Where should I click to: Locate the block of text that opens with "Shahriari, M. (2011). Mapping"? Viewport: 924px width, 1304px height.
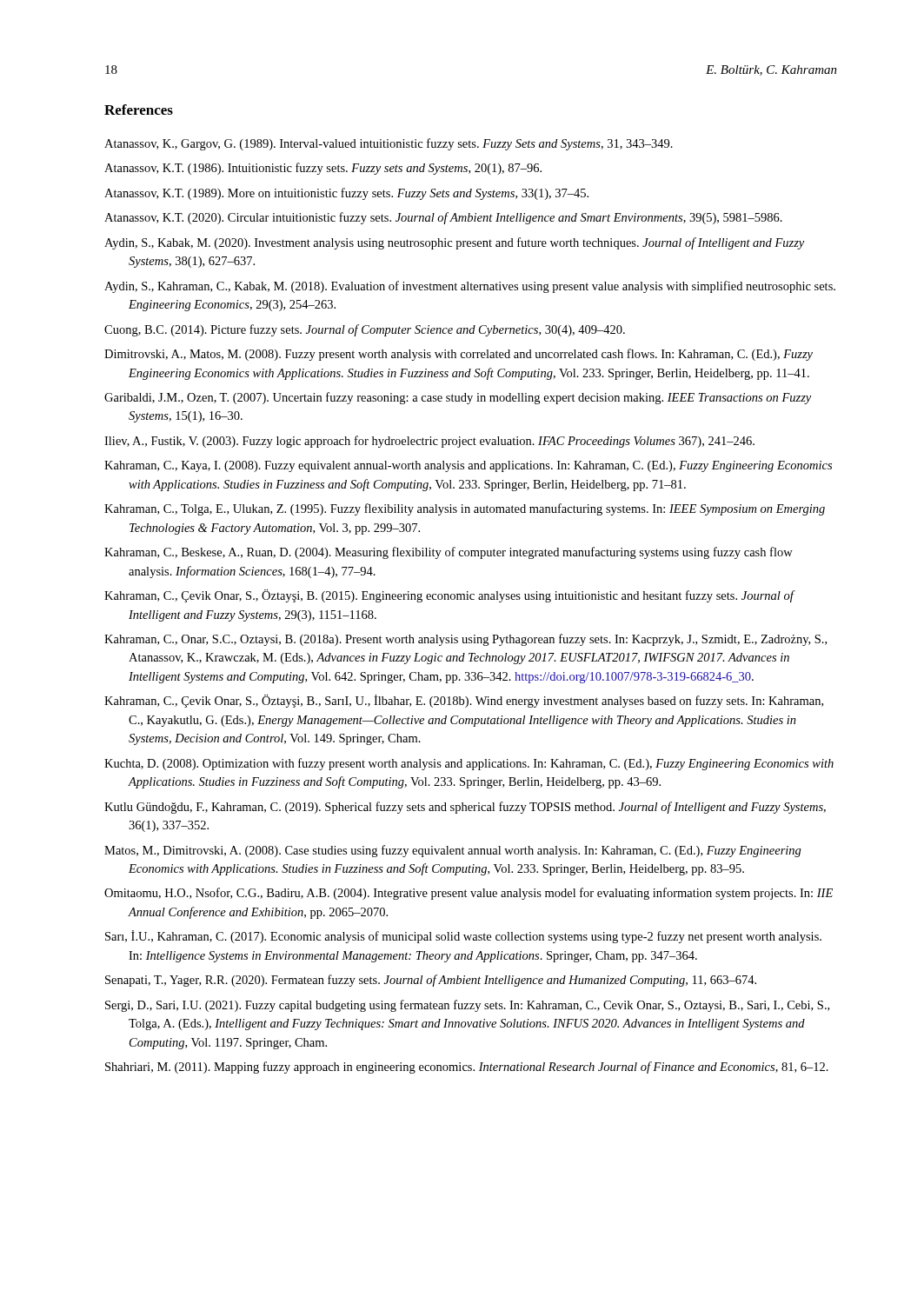[466, 1067]
